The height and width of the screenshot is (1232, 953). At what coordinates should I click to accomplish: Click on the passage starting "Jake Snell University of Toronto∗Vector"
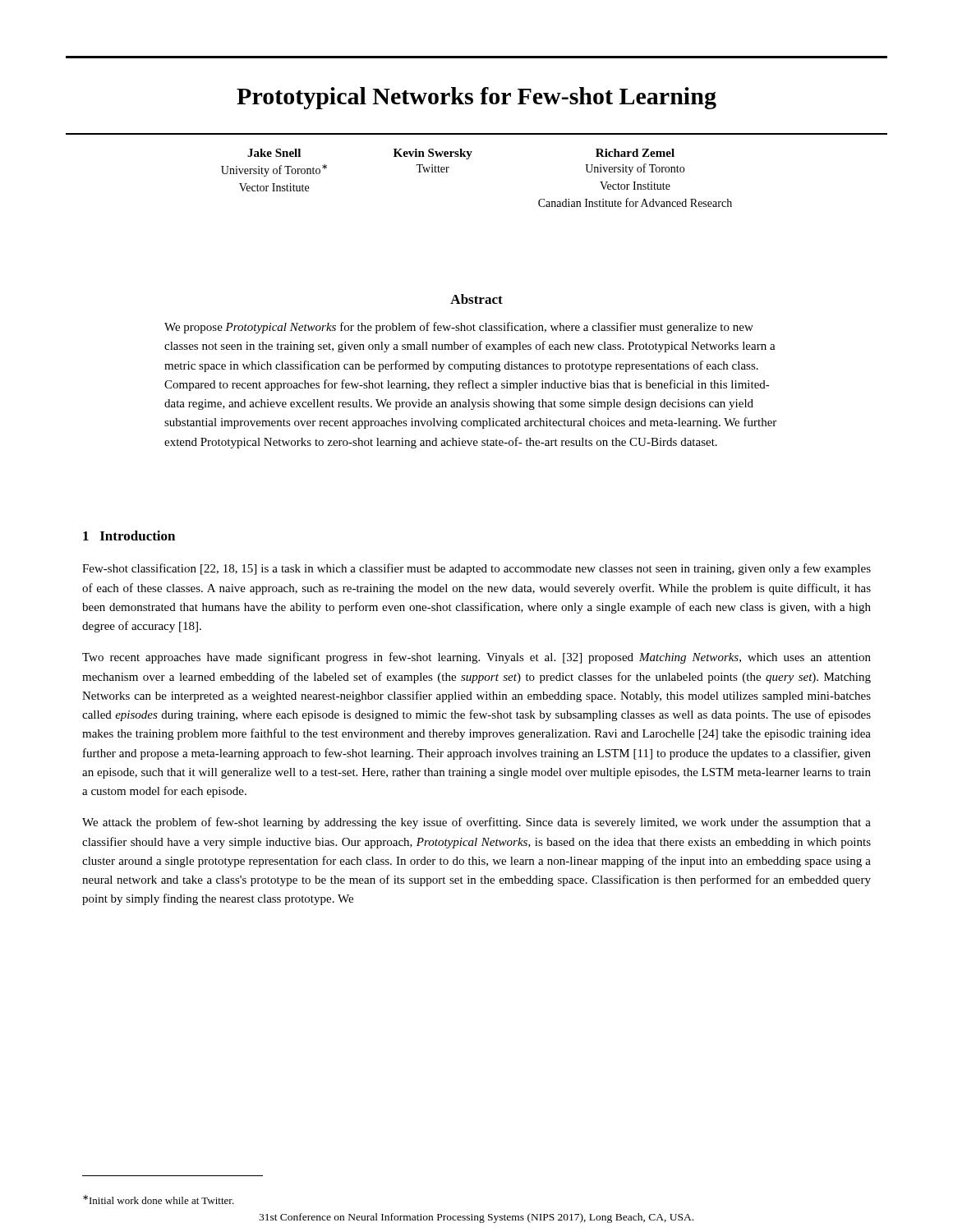point(274,171)
